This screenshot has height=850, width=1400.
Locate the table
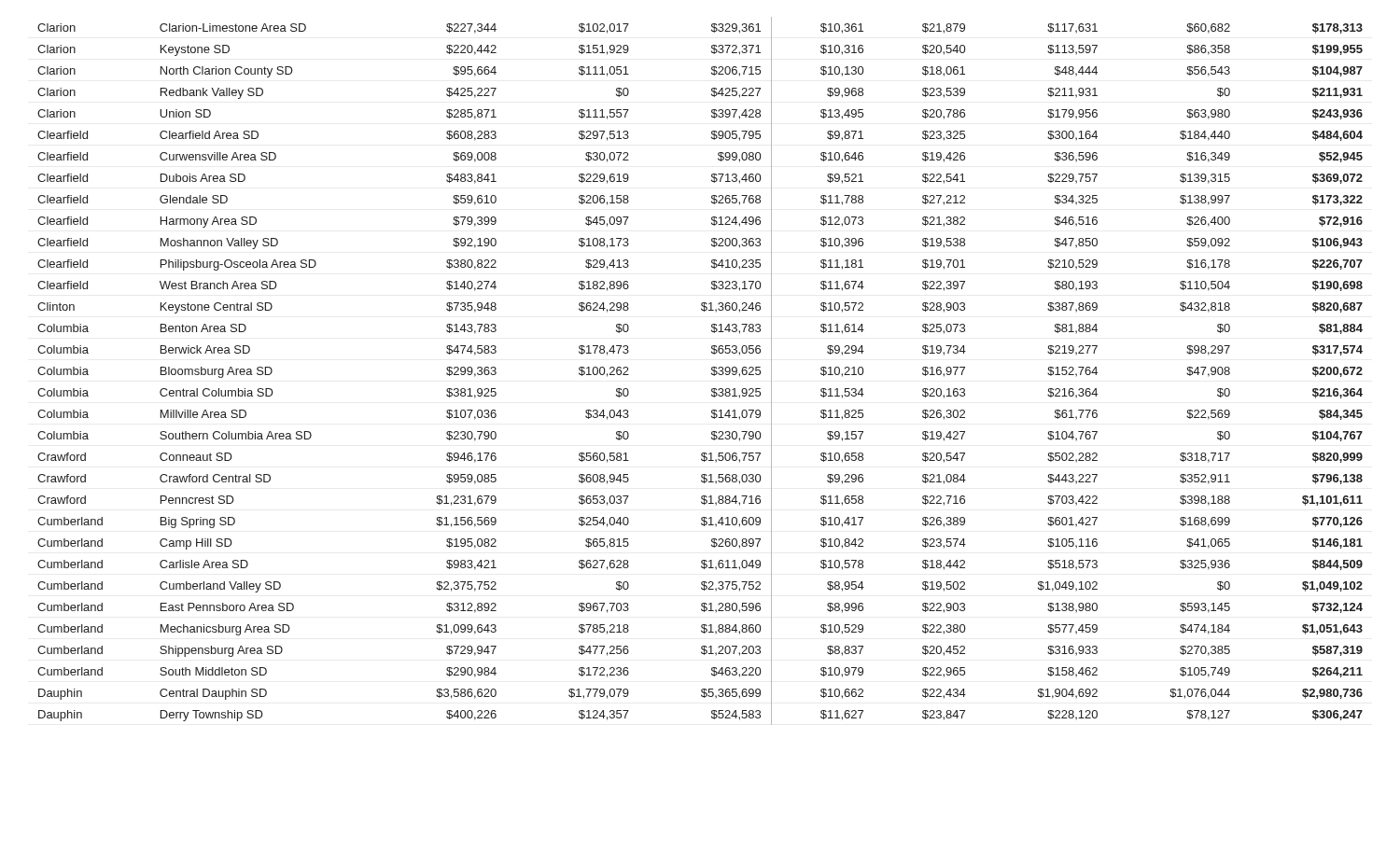[700, 371]
